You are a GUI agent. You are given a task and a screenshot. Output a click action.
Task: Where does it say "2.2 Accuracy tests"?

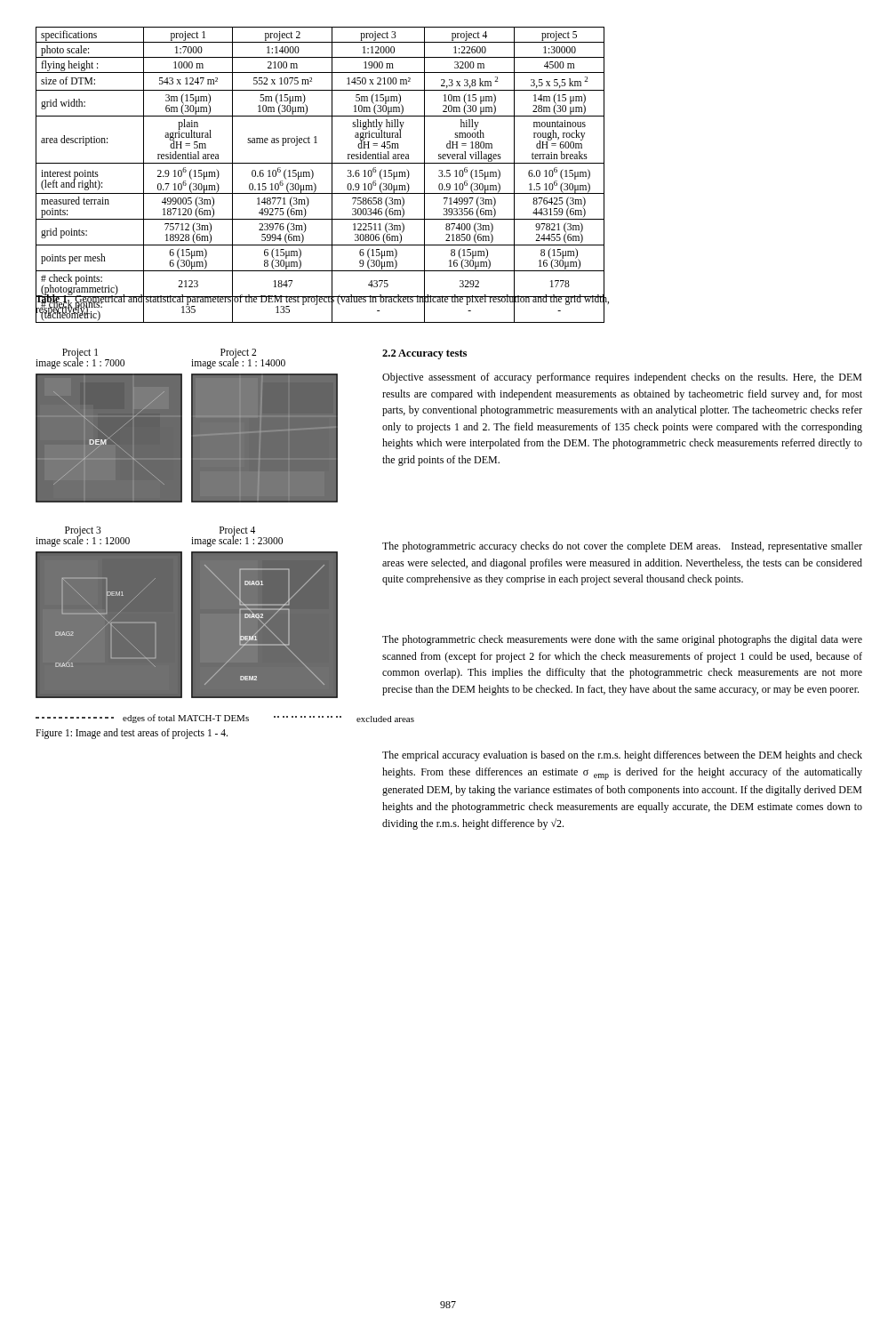425,353
